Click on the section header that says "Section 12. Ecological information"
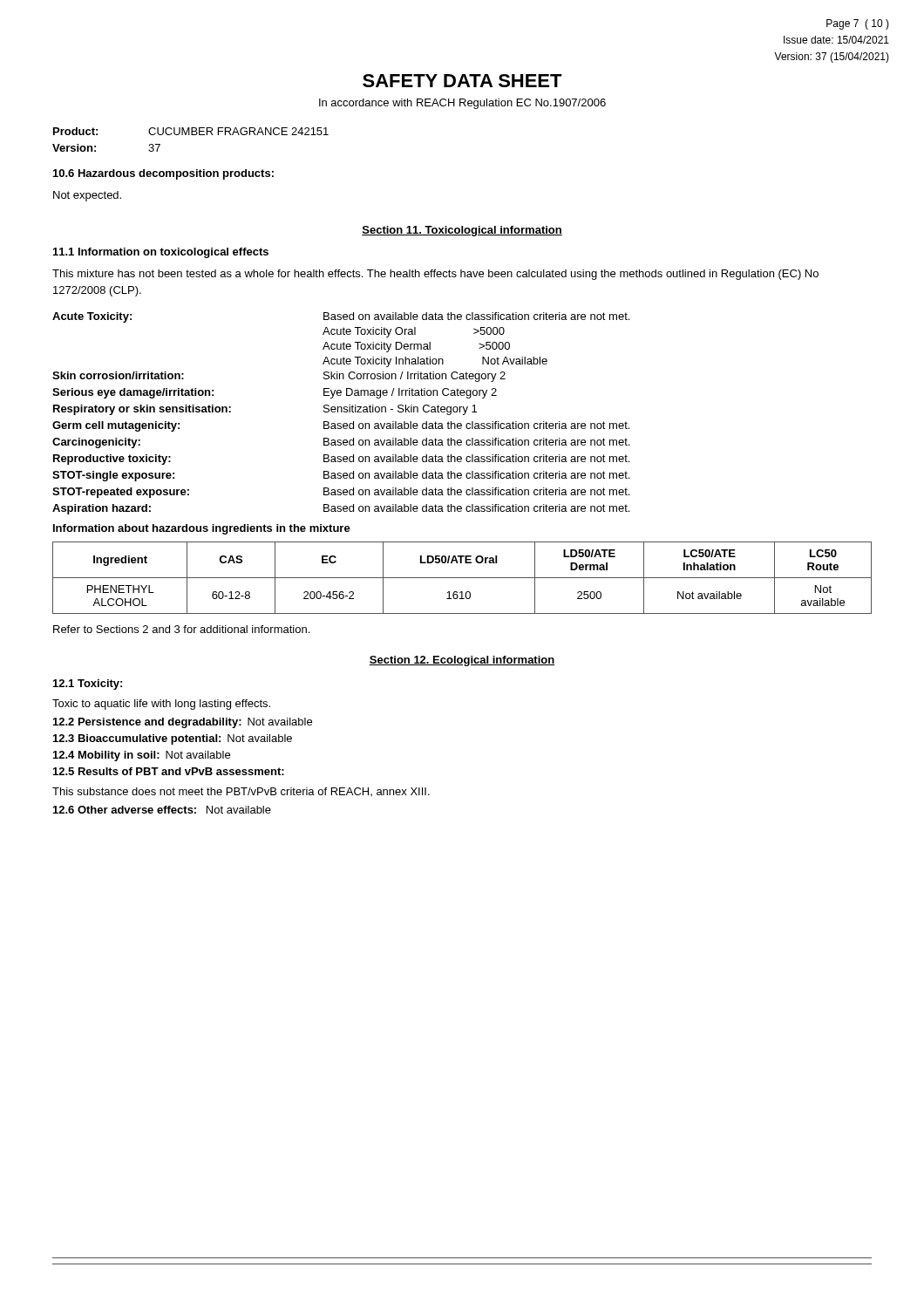This screenshot has height=1308, width=924. tap(462, 659)
